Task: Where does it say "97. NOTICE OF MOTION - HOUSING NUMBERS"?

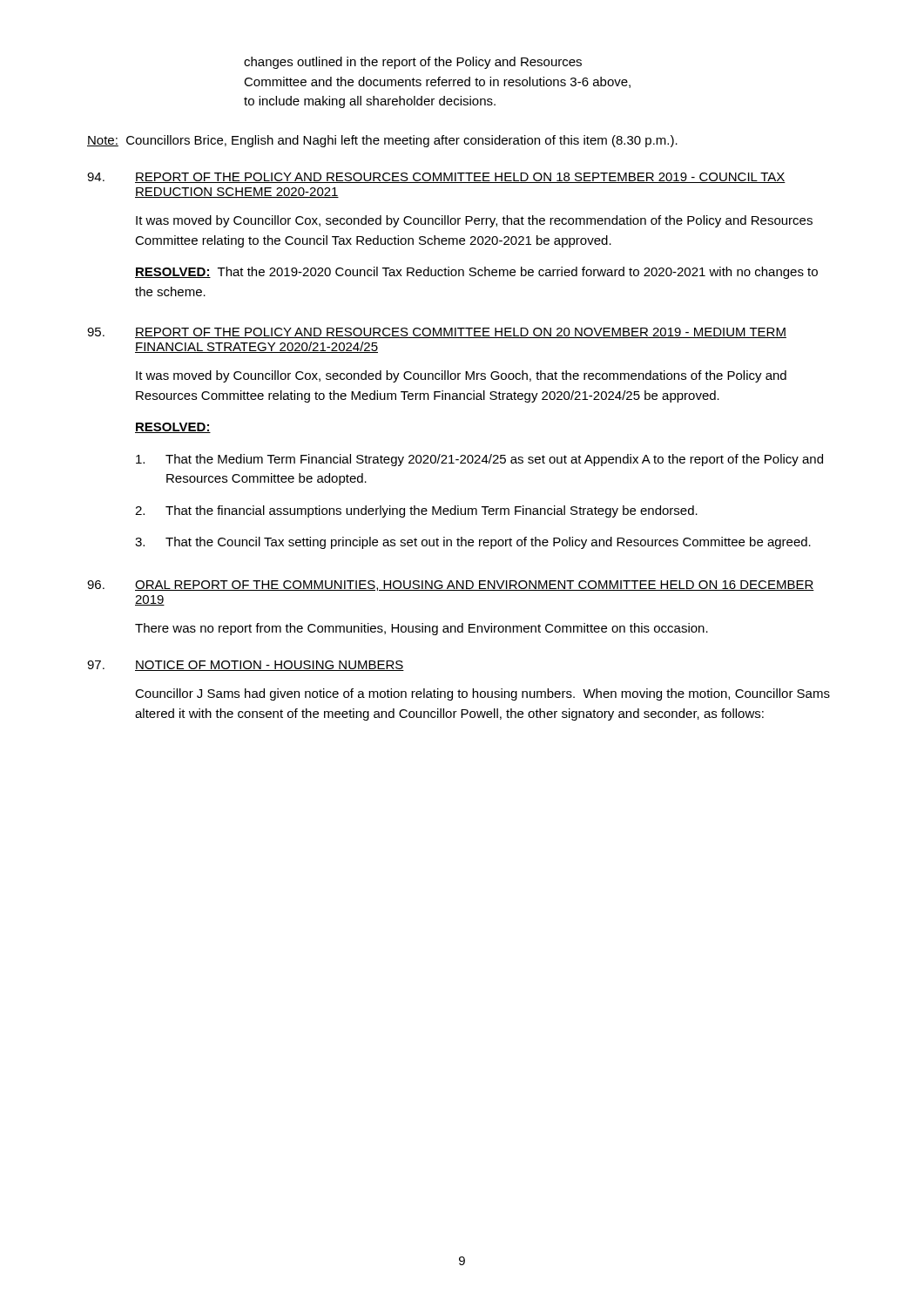Action: [246, 666]
